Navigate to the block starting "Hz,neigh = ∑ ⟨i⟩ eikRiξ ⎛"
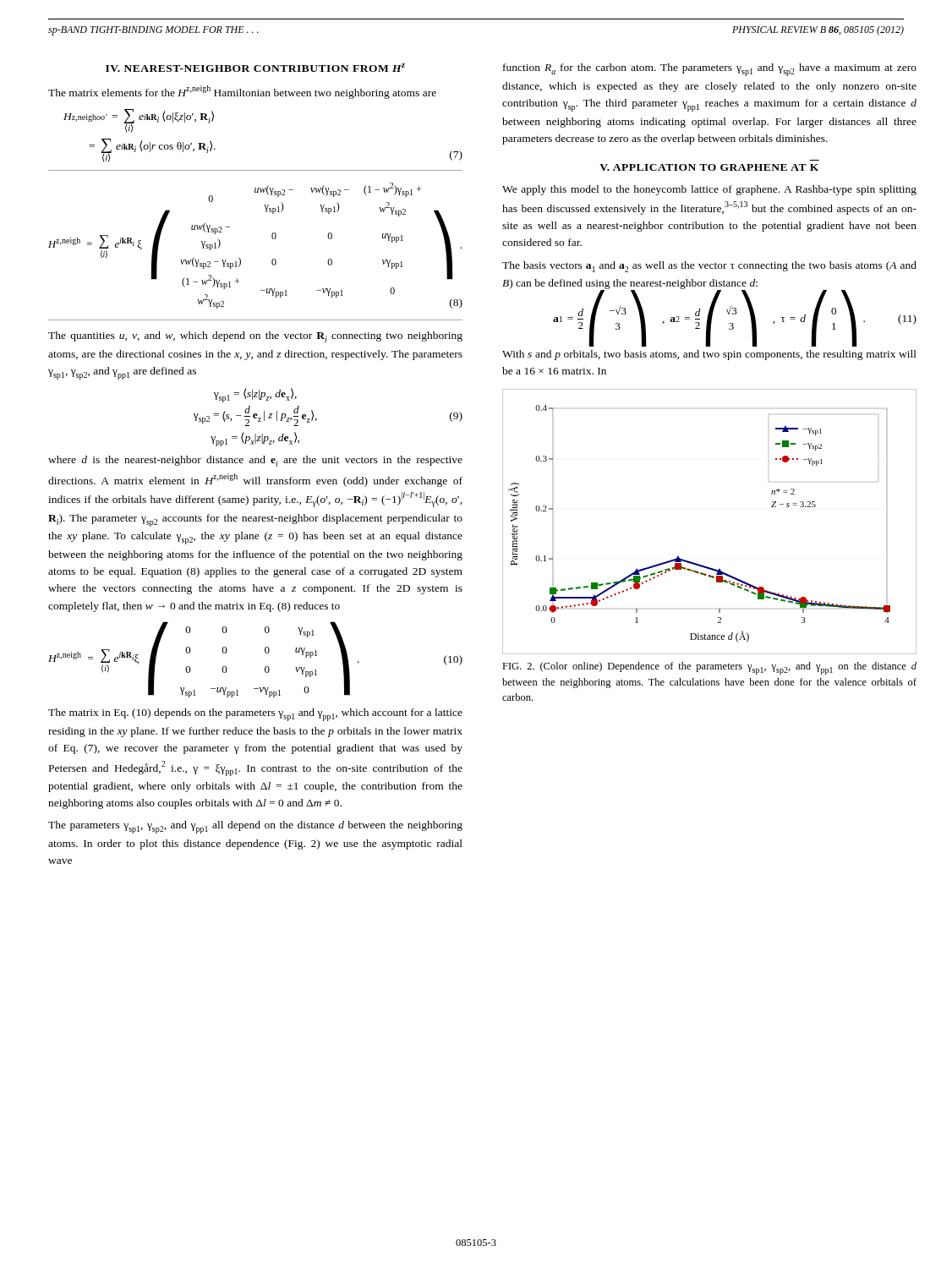This screenshot has height=1268, width=952. pos(255,660)
